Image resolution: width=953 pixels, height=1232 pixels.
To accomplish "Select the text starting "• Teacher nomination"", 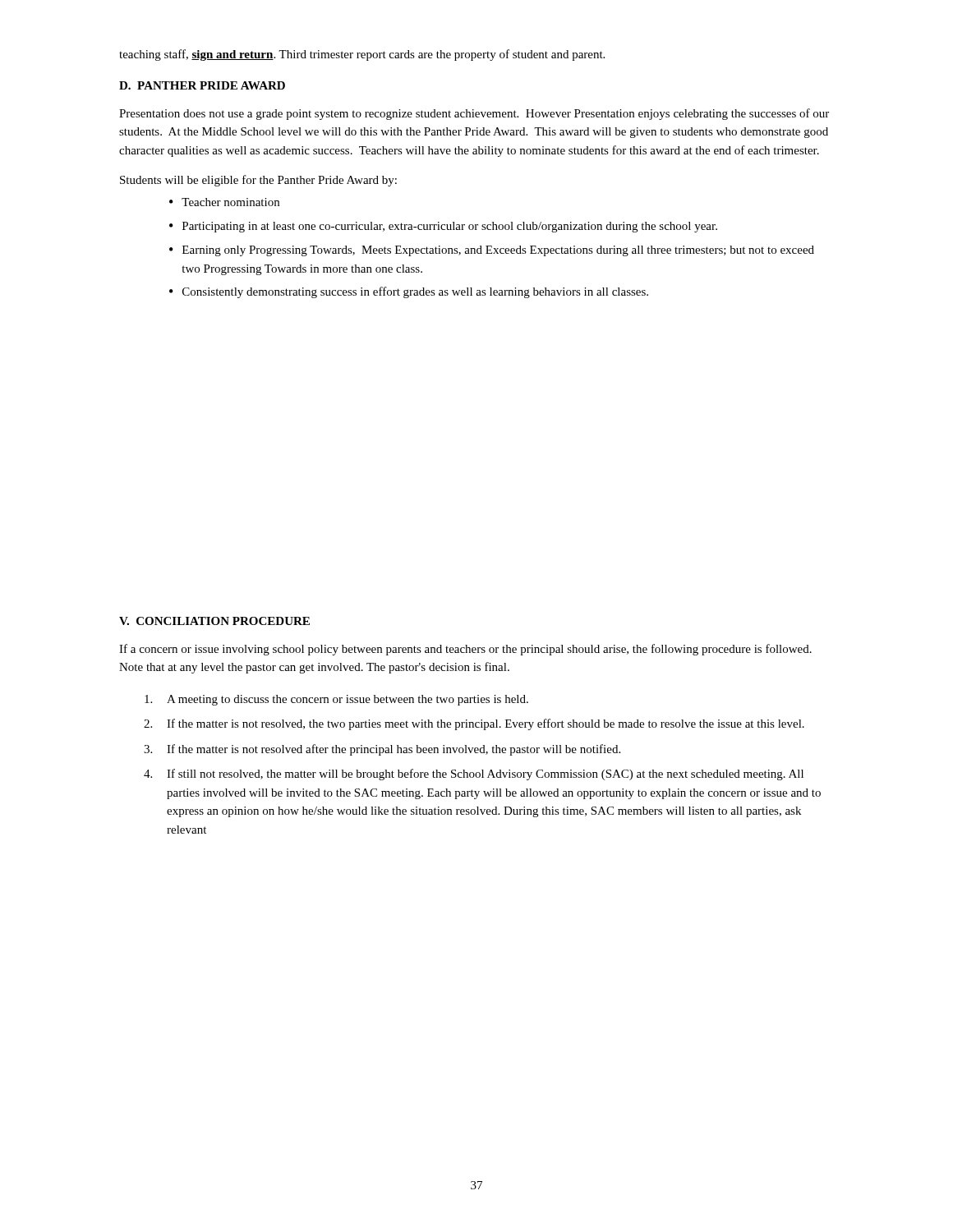I will tap(224, 202).
